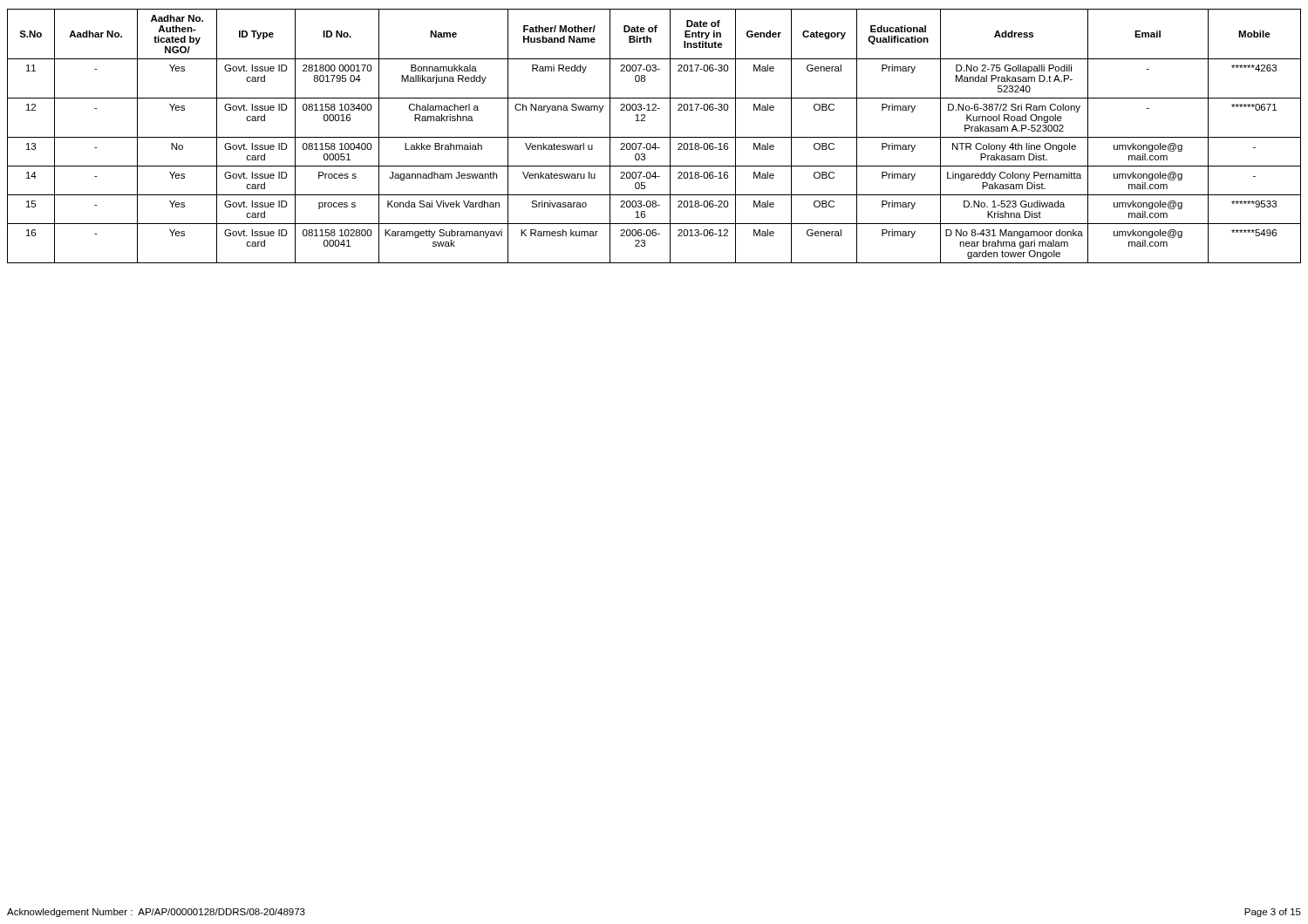Locate the table with the text "K Ramesh kumar"
The width and height of the screenshot is (1308, 924).
click(x=654, y=136)
